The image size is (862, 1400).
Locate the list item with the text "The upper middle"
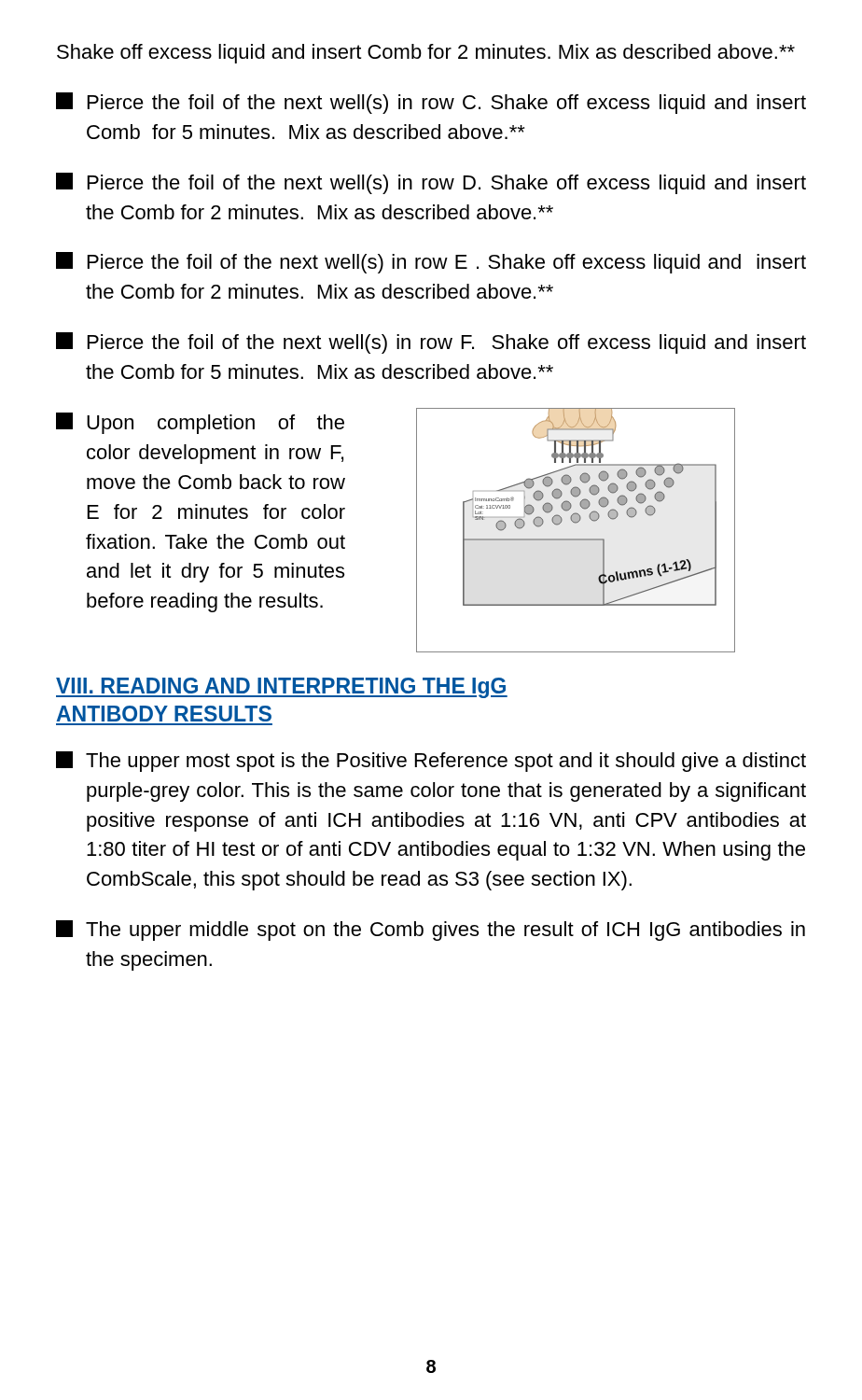431,945
